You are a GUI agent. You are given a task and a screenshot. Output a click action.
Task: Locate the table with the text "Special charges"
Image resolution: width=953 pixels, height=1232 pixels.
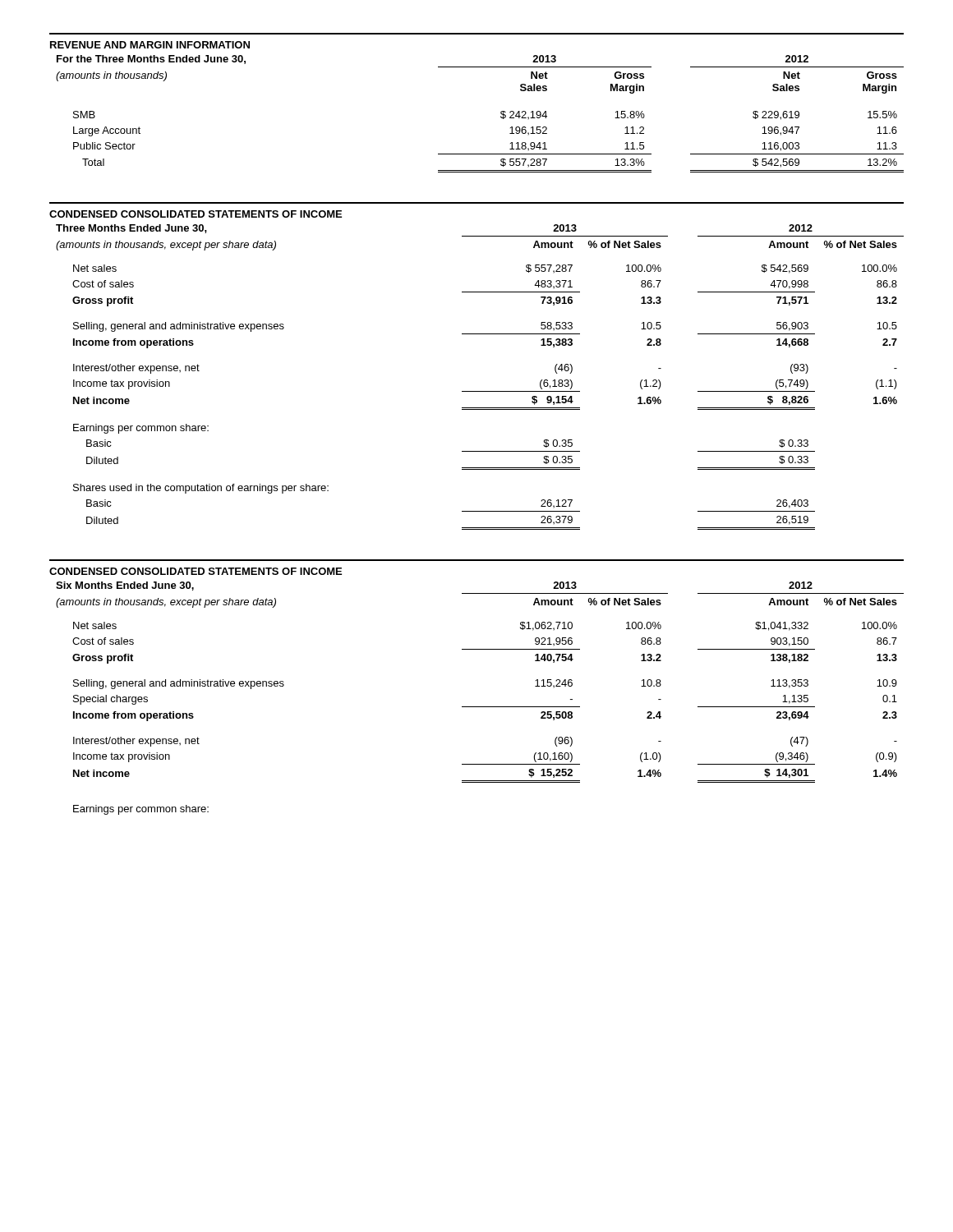(x=476, y=671)
